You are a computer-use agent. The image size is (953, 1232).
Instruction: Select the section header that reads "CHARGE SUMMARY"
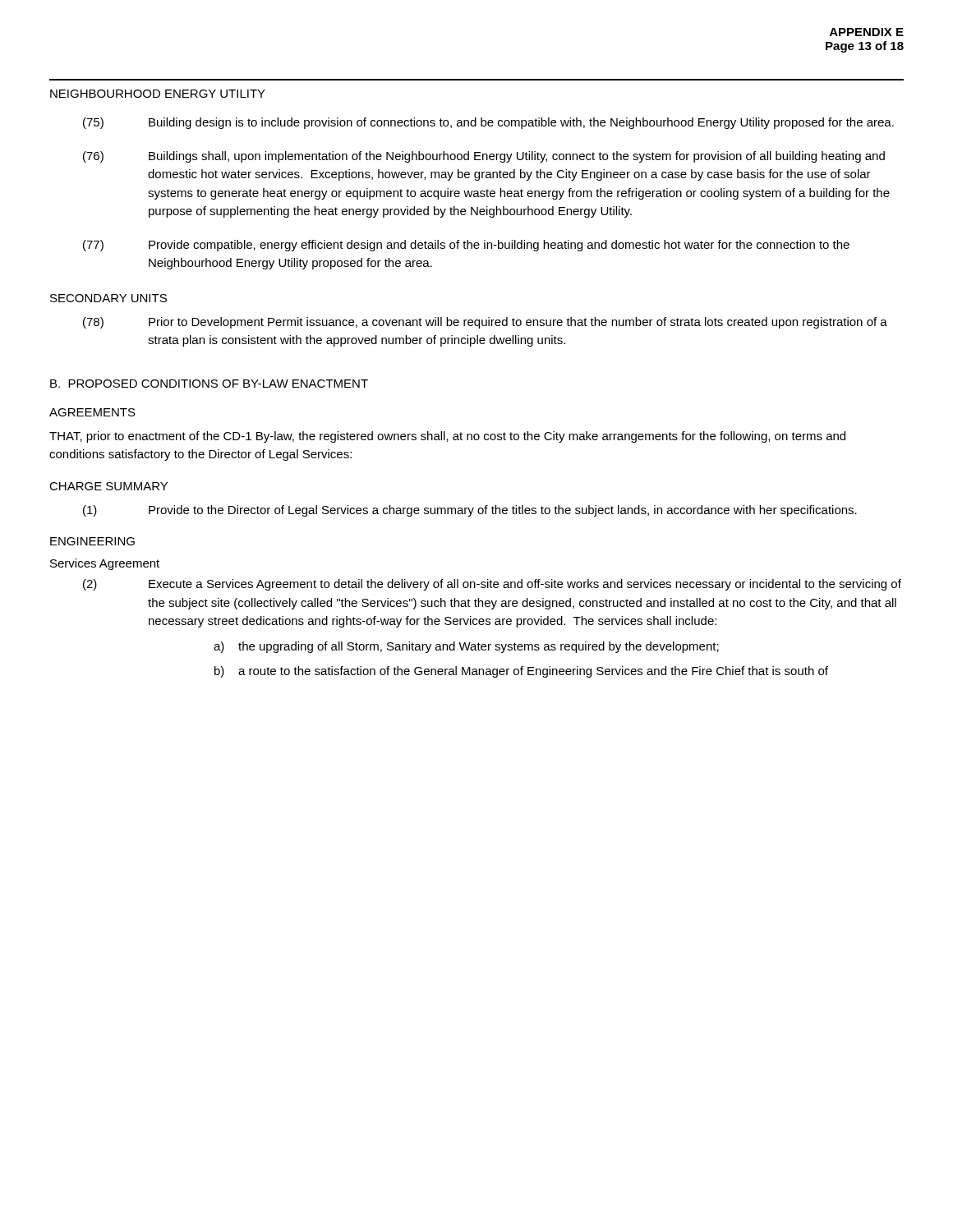tap(109, 485)
